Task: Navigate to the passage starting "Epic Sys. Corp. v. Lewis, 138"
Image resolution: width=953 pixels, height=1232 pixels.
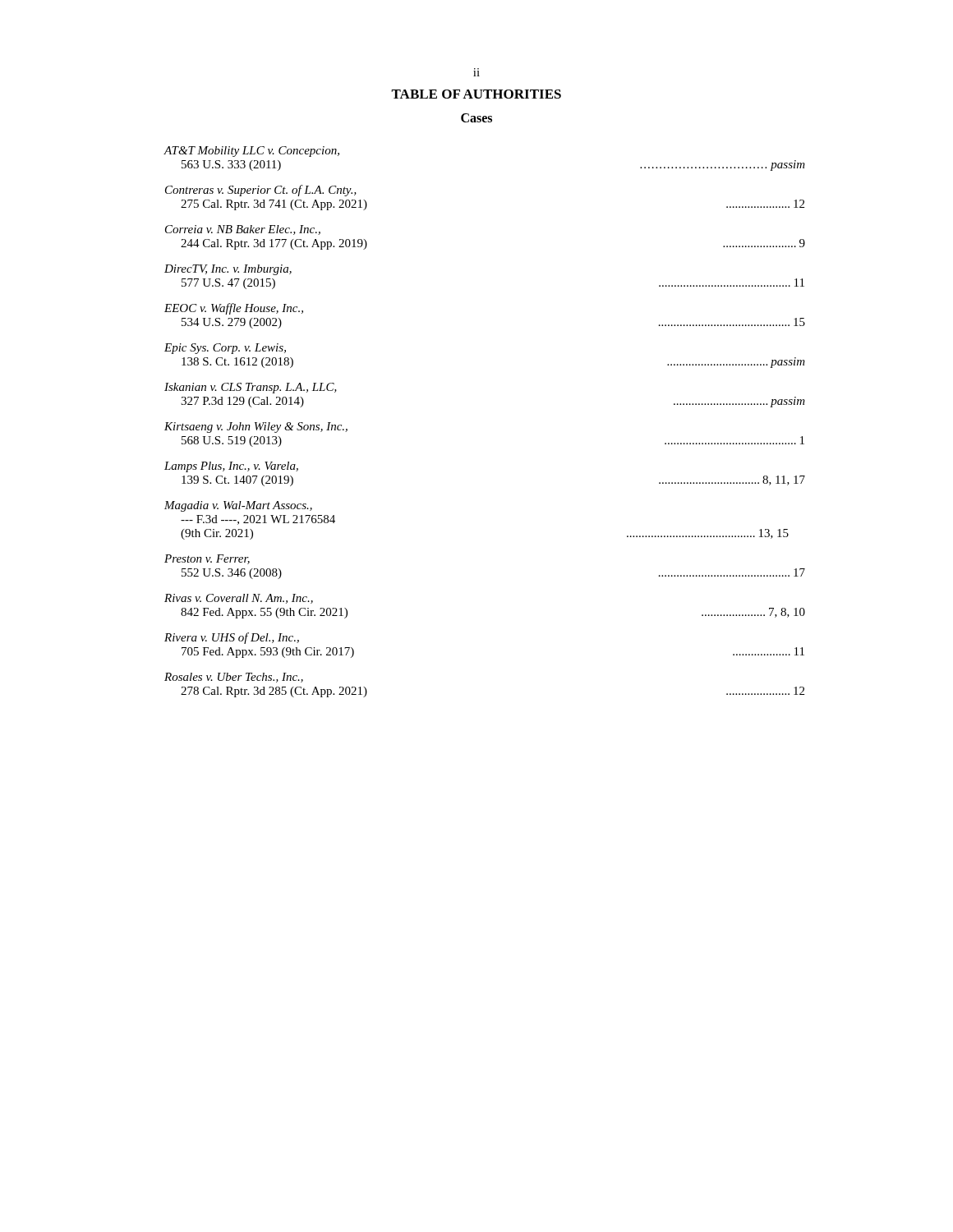Action: coord(225,349)
